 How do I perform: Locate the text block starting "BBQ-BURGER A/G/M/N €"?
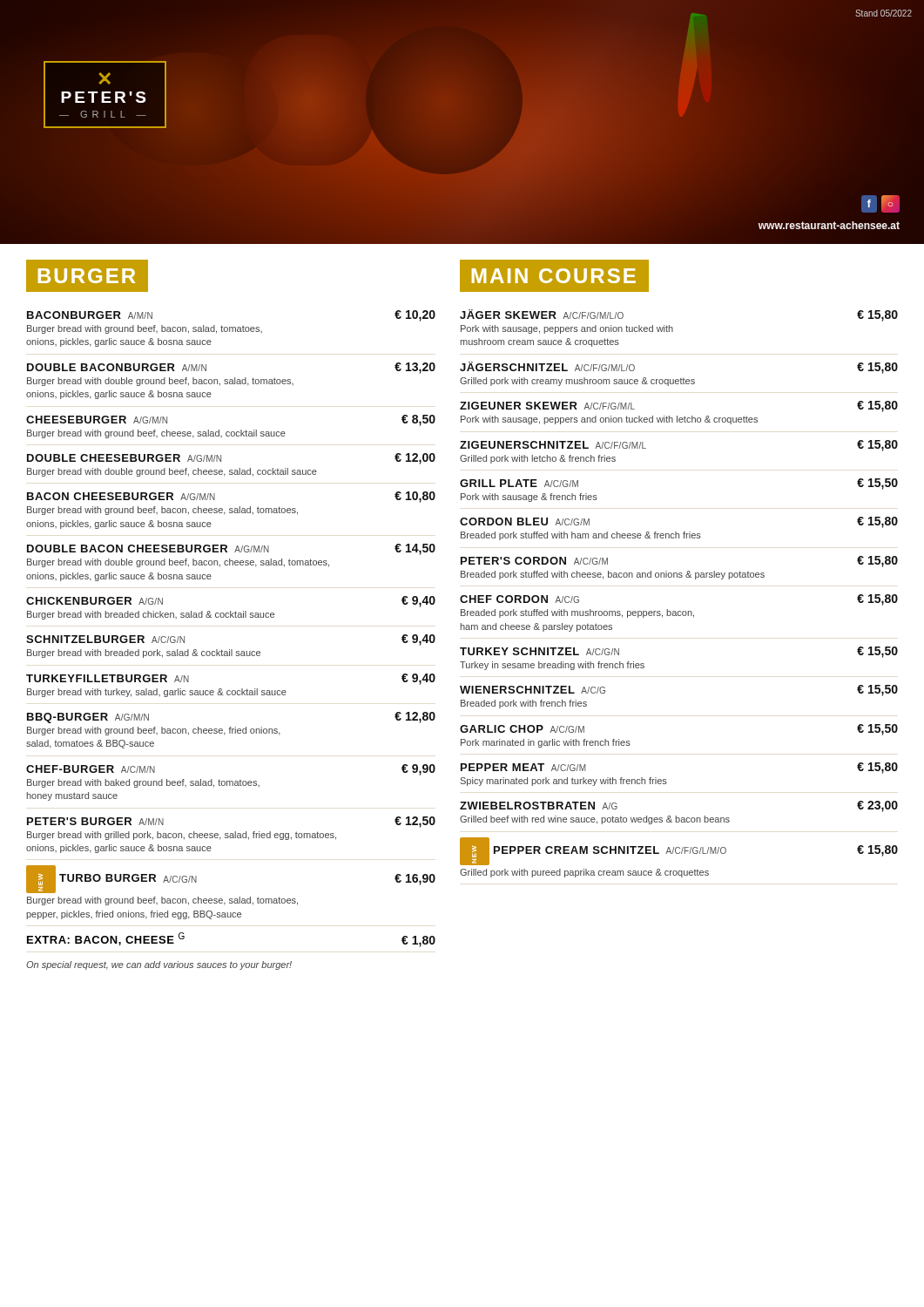click(x=231, y=730)
